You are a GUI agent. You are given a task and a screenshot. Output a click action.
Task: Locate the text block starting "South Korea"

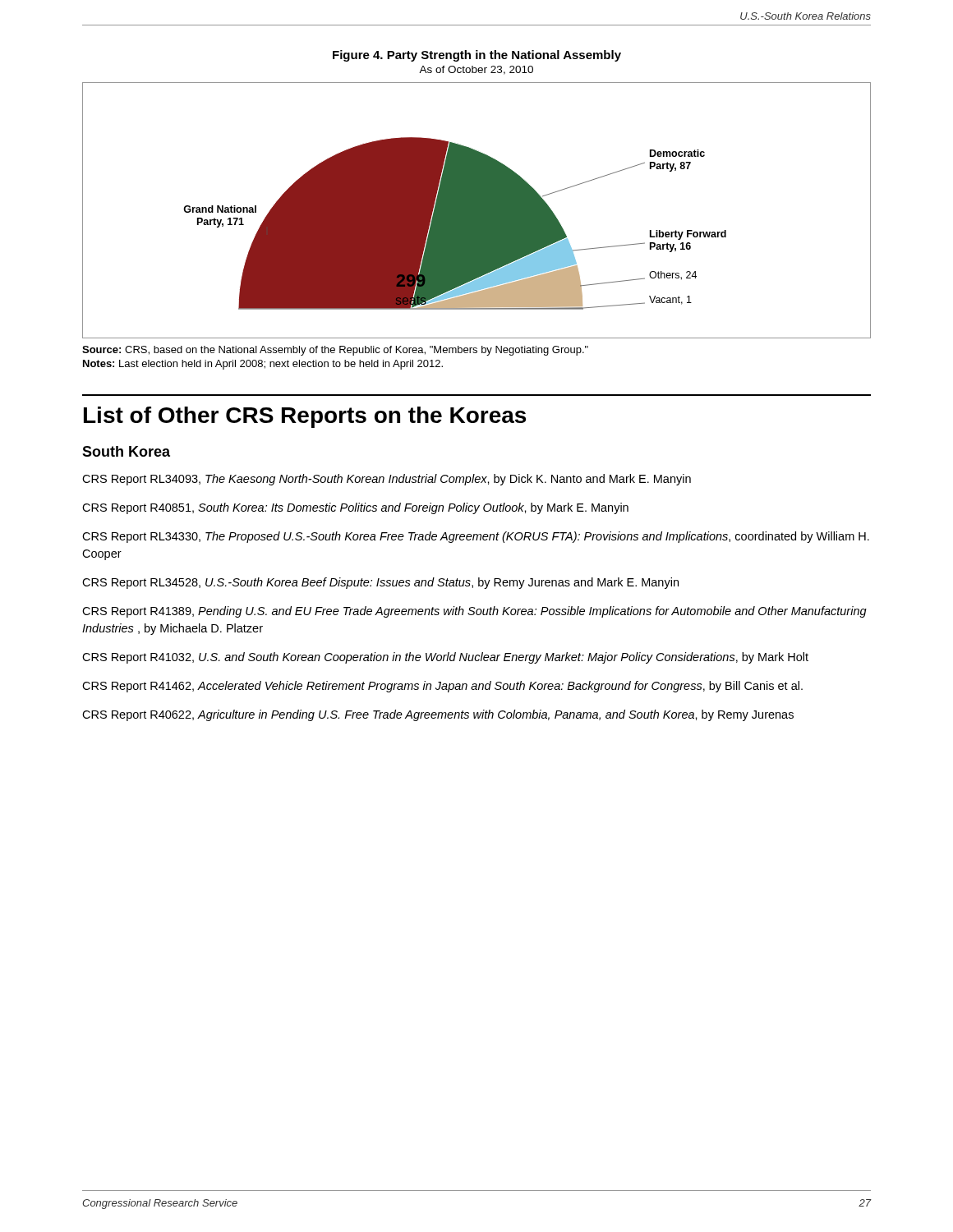tap(126, 452)
